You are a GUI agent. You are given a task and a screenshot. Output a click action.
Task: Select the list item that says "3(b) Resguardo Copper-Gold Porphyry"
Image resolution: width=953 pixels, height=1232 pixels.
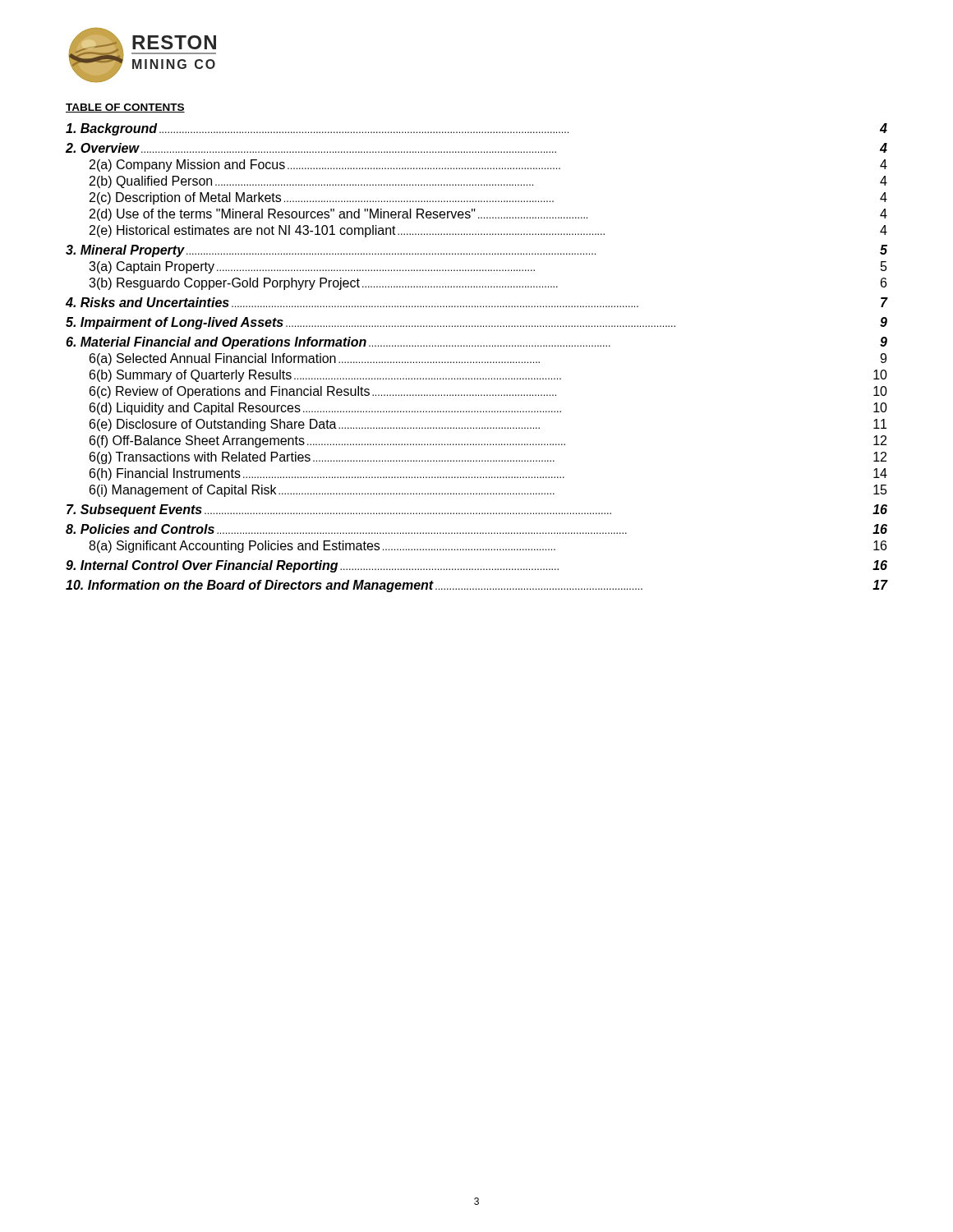476,283
